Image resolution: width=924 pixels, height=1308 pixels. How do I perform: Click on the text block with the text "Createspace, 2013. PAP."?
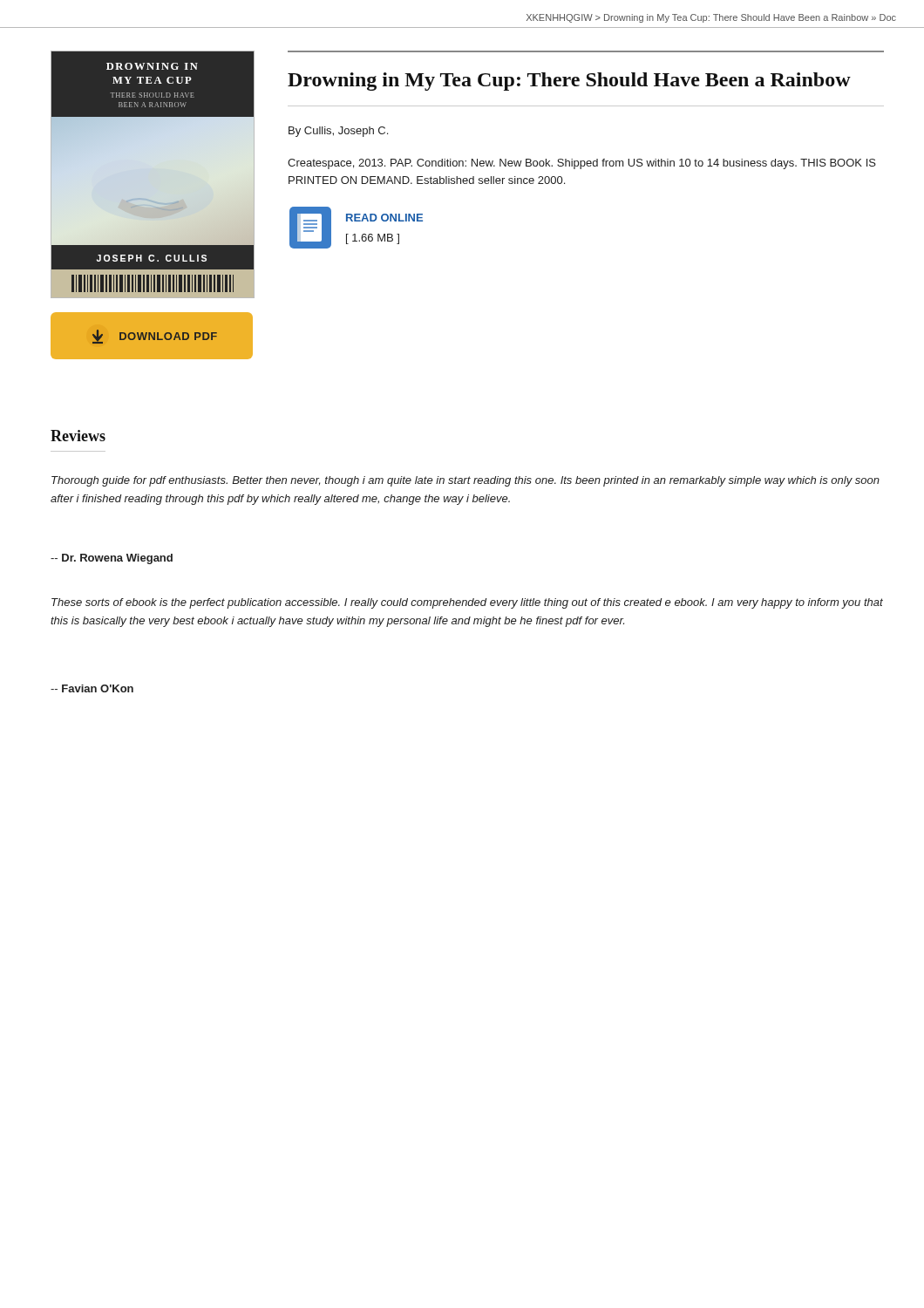[x=582, y=172]
